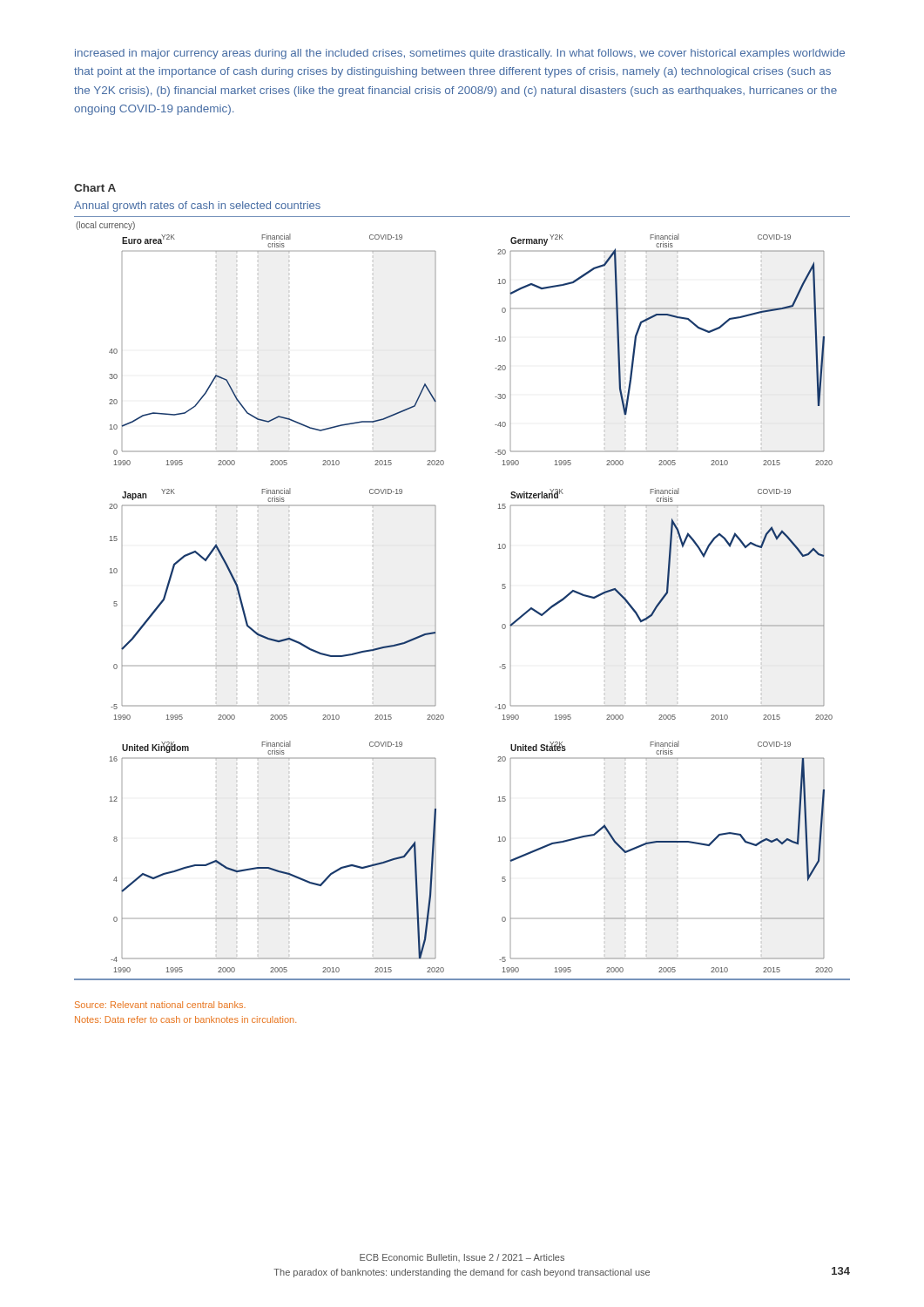Locate the section header that reads "Chart A"
The image size is (924, 1307).
coord(95,188)
